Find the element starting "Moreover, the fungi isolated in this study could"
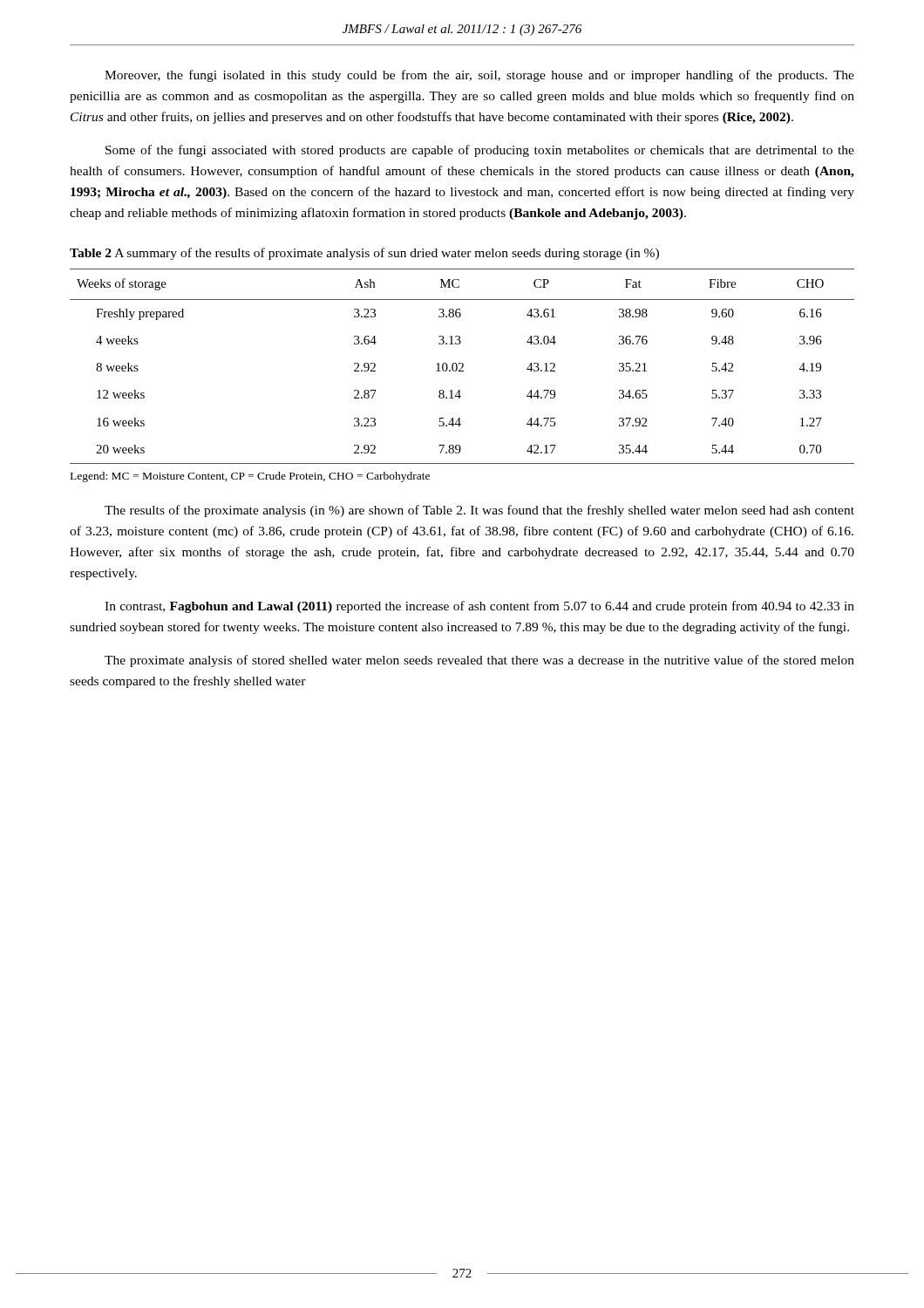Viewport: 924px width, 1308px height. click(x=462, y=96)
